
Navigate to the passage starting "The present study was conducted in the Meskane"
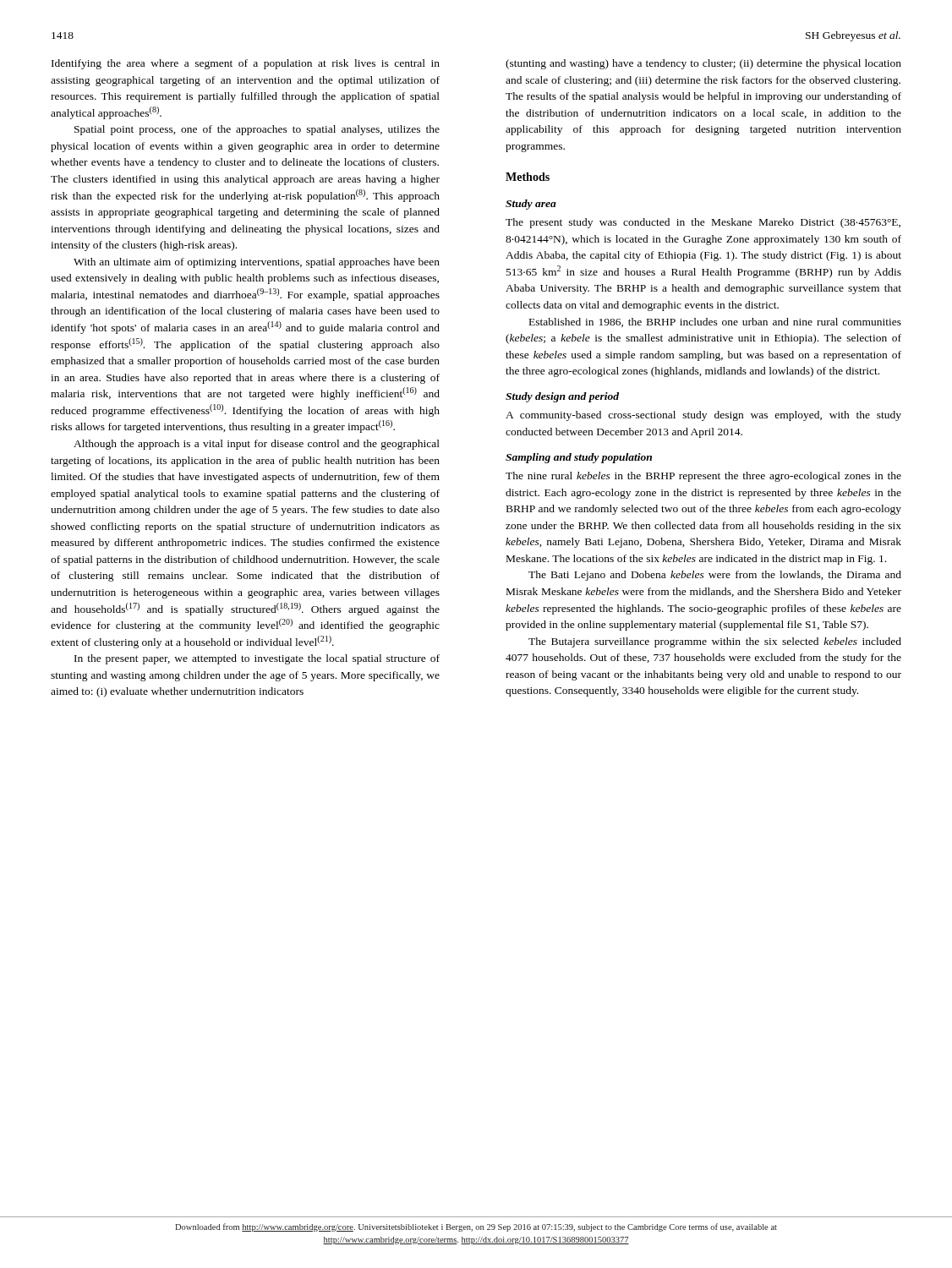703,297
